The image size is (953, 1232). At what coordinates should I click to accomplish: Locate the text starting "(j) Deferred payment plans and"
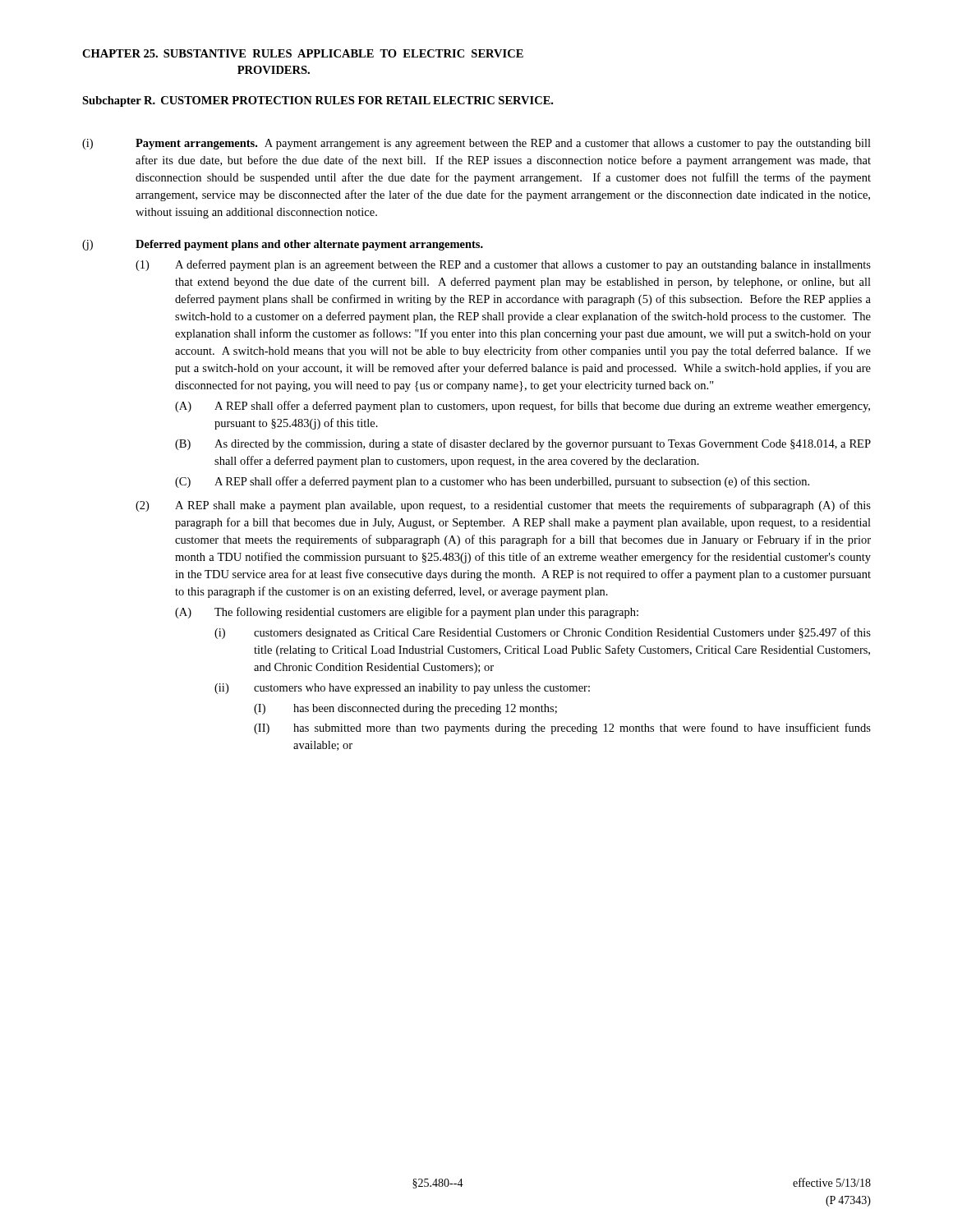(x=476, y=244)
